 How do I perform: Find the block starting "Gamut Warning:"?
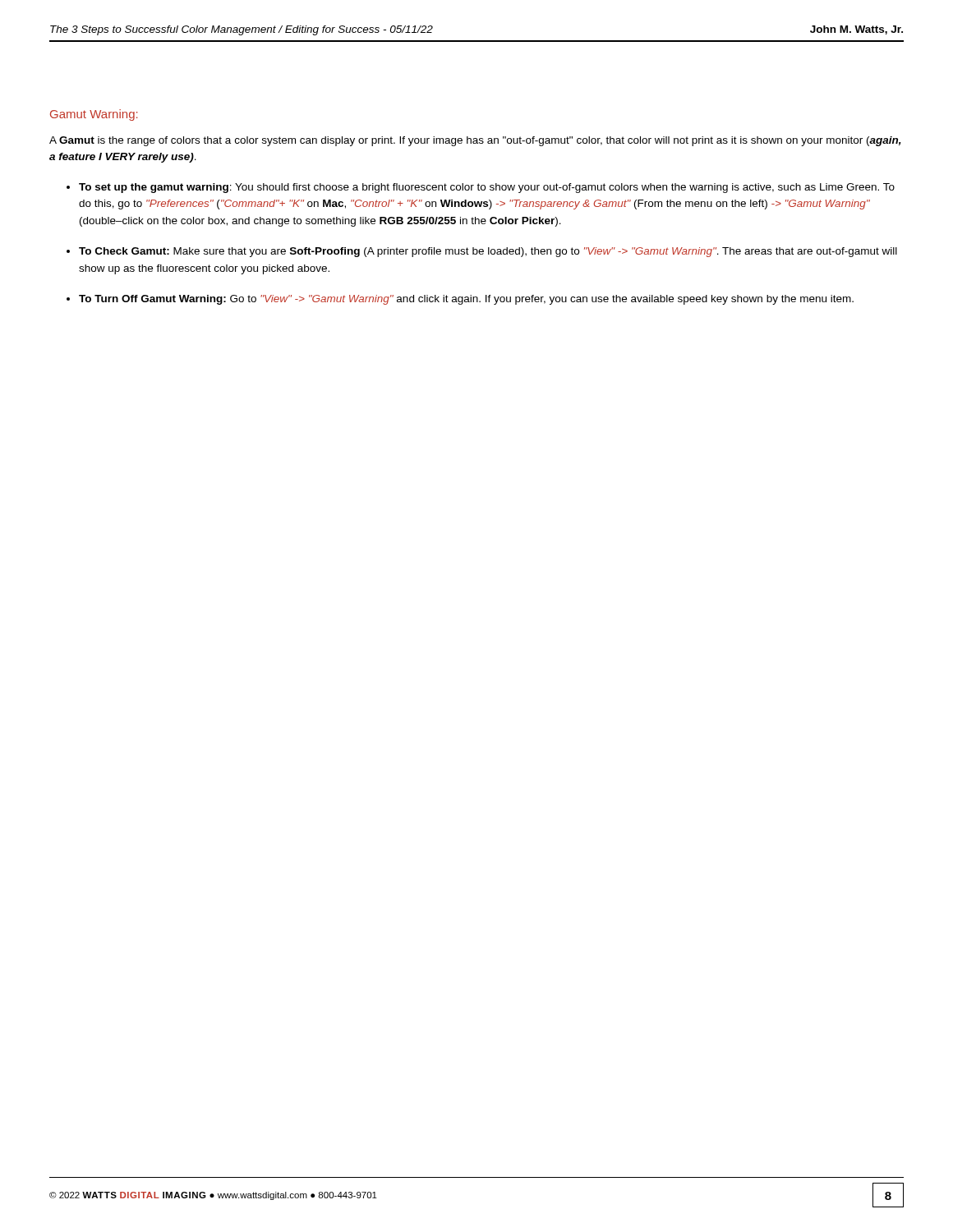pos(94,114)
